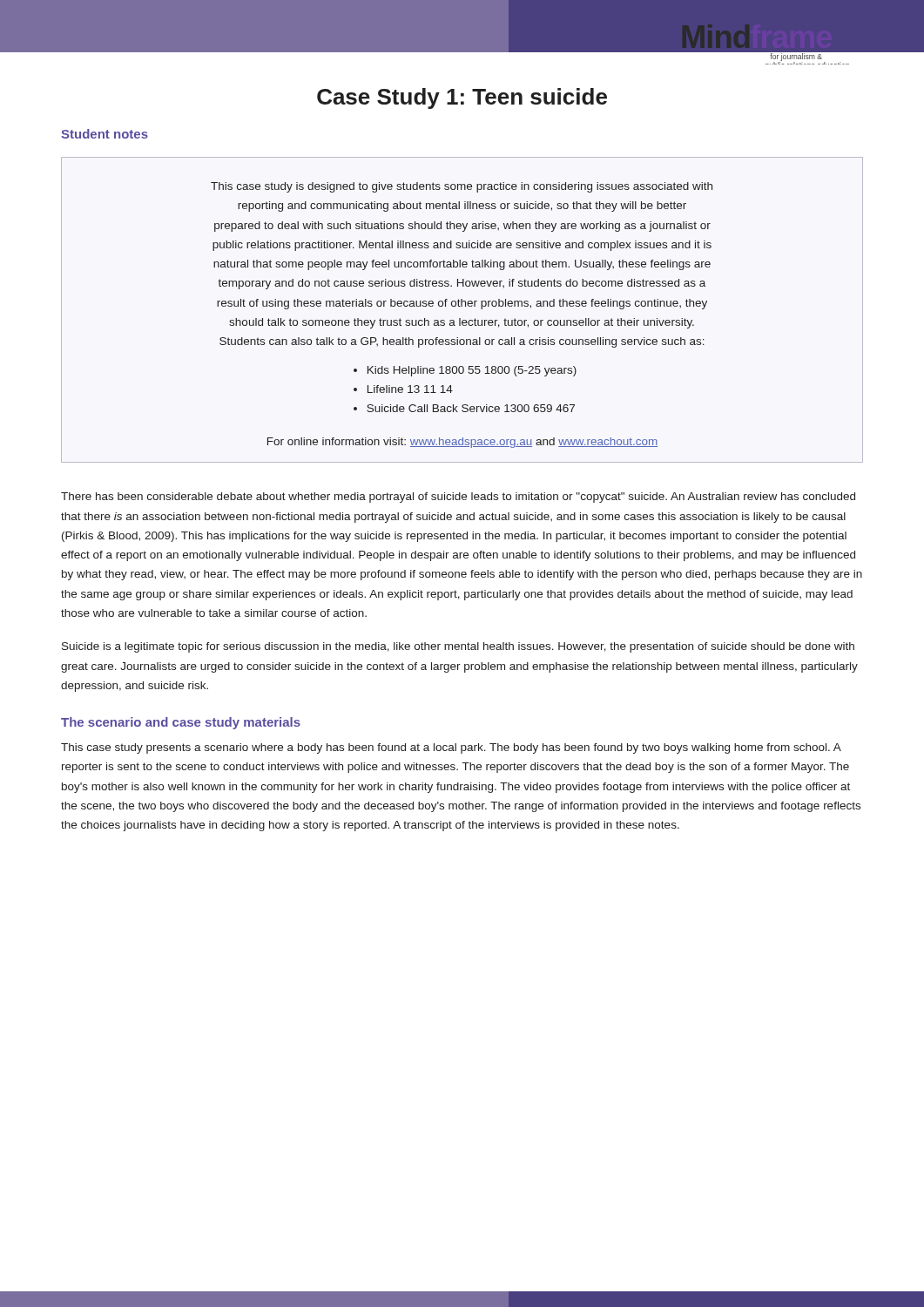Click on the passage starting "Kids Helpline 1800 55 1800"
Image resolution: width=924 pixels, height=1307 pixels.
(472, 370)
